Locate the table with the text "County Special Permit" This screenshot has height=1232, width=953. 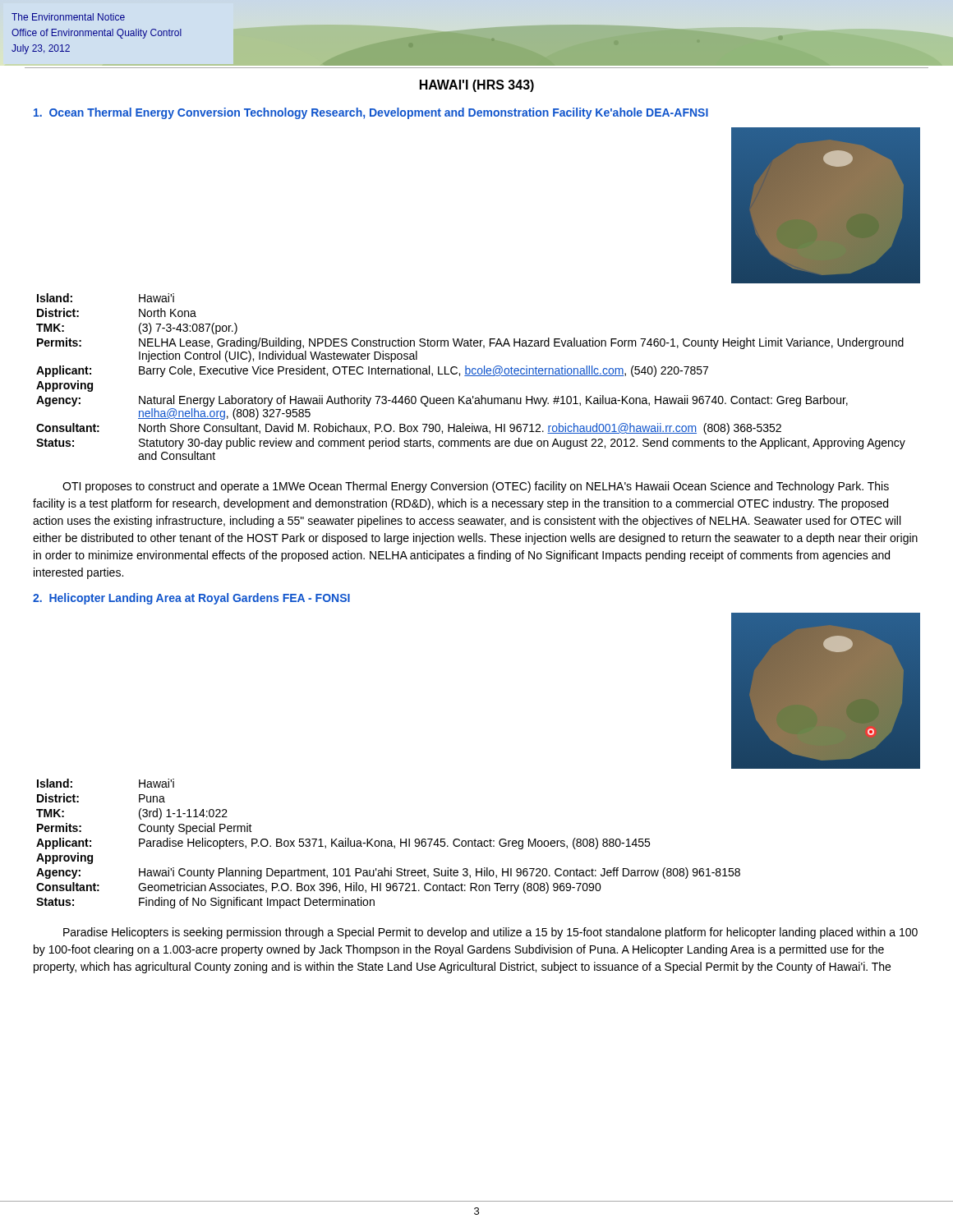tap(476, 761)
